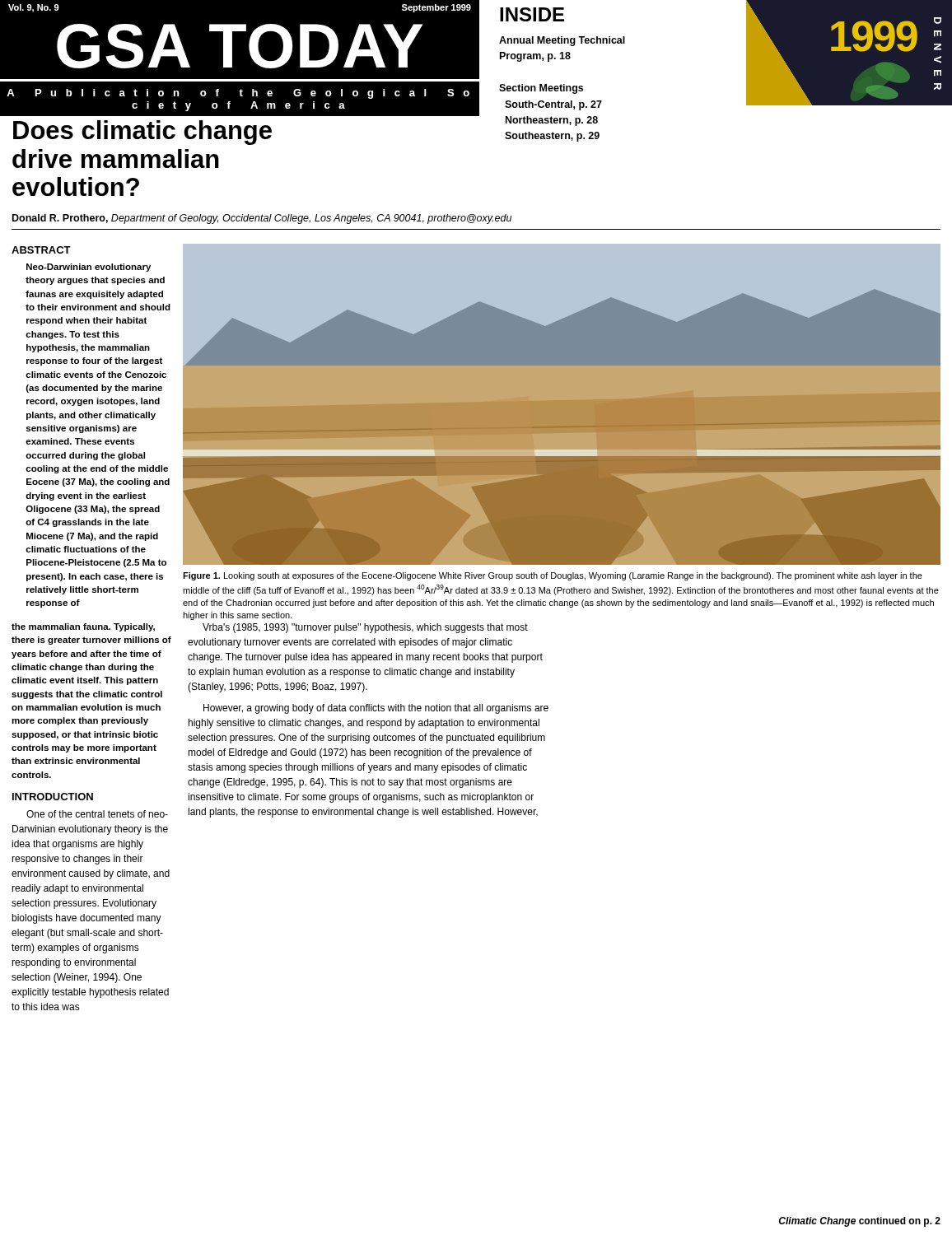Navigate to the region starting "Vrba's (1985, 1993)"
This screenshot has height=1235, width=952.
(x=369, y=720)
